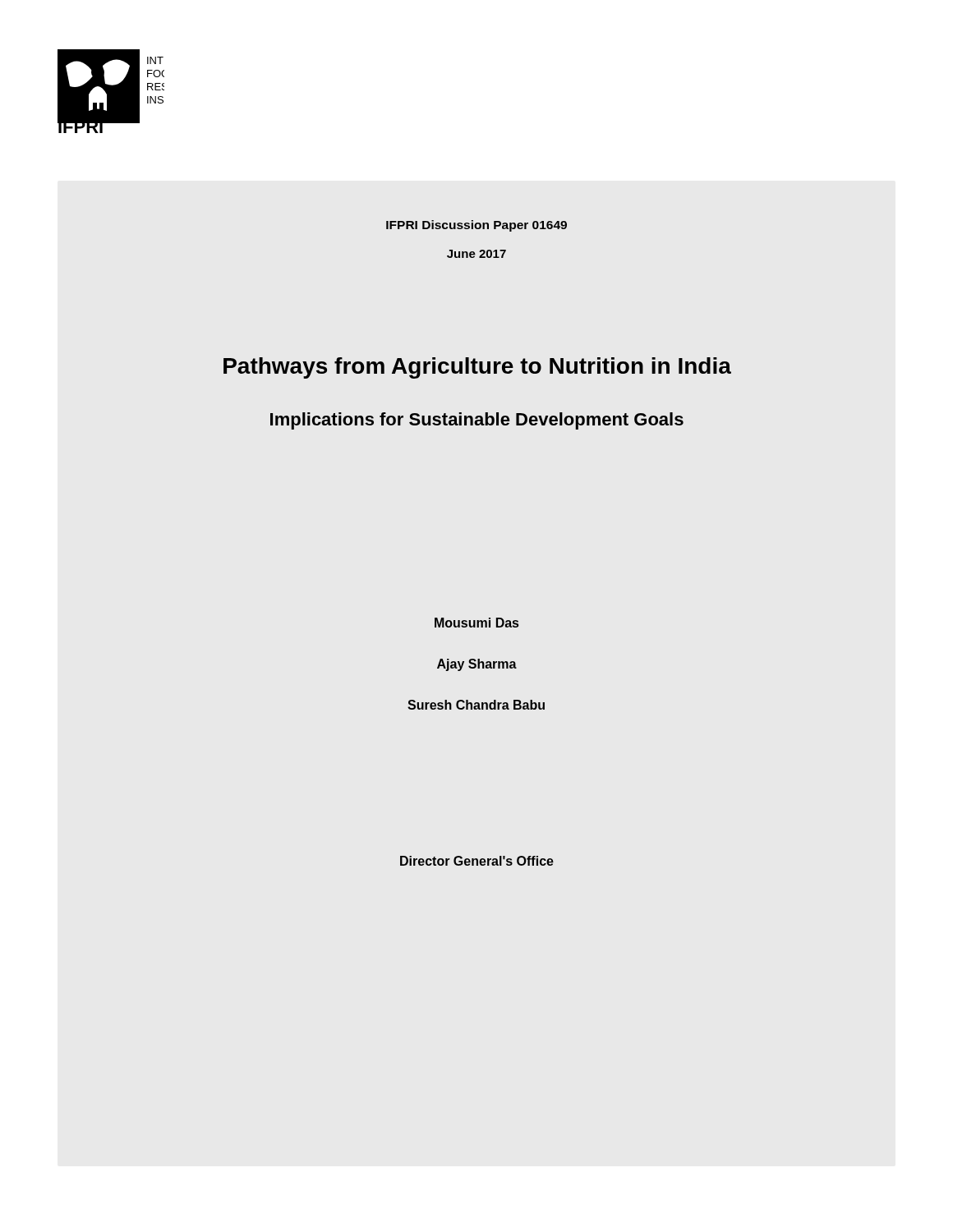Locate the region starting "Pathways from Agriculture to Nutrition in India"

(476, 366)
